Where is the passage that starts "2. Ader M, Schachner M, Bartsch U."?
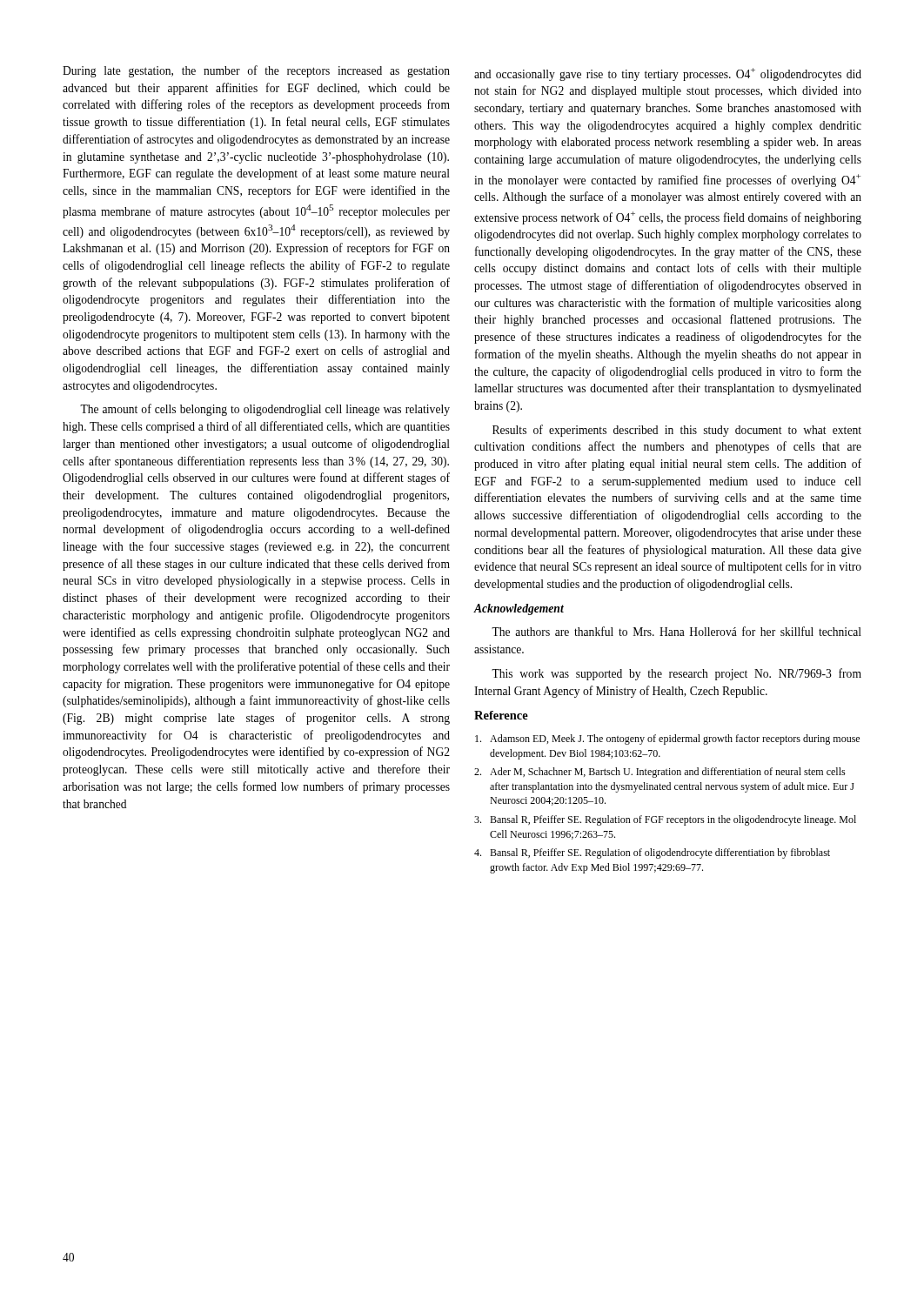The image size is (924, 1305). [x=668, y=787]
